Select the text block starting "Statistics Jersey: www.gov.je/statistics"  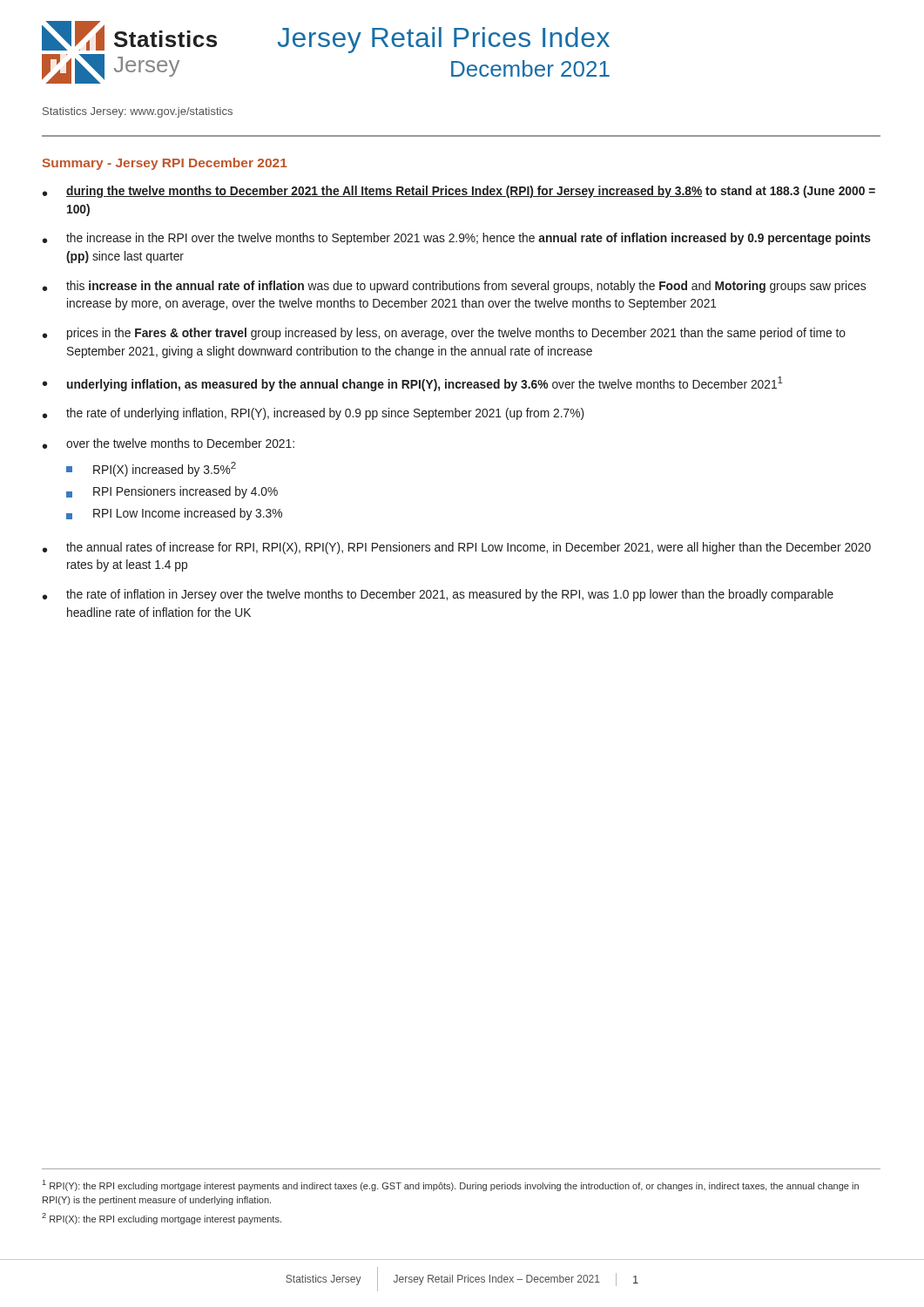(137, 111)
